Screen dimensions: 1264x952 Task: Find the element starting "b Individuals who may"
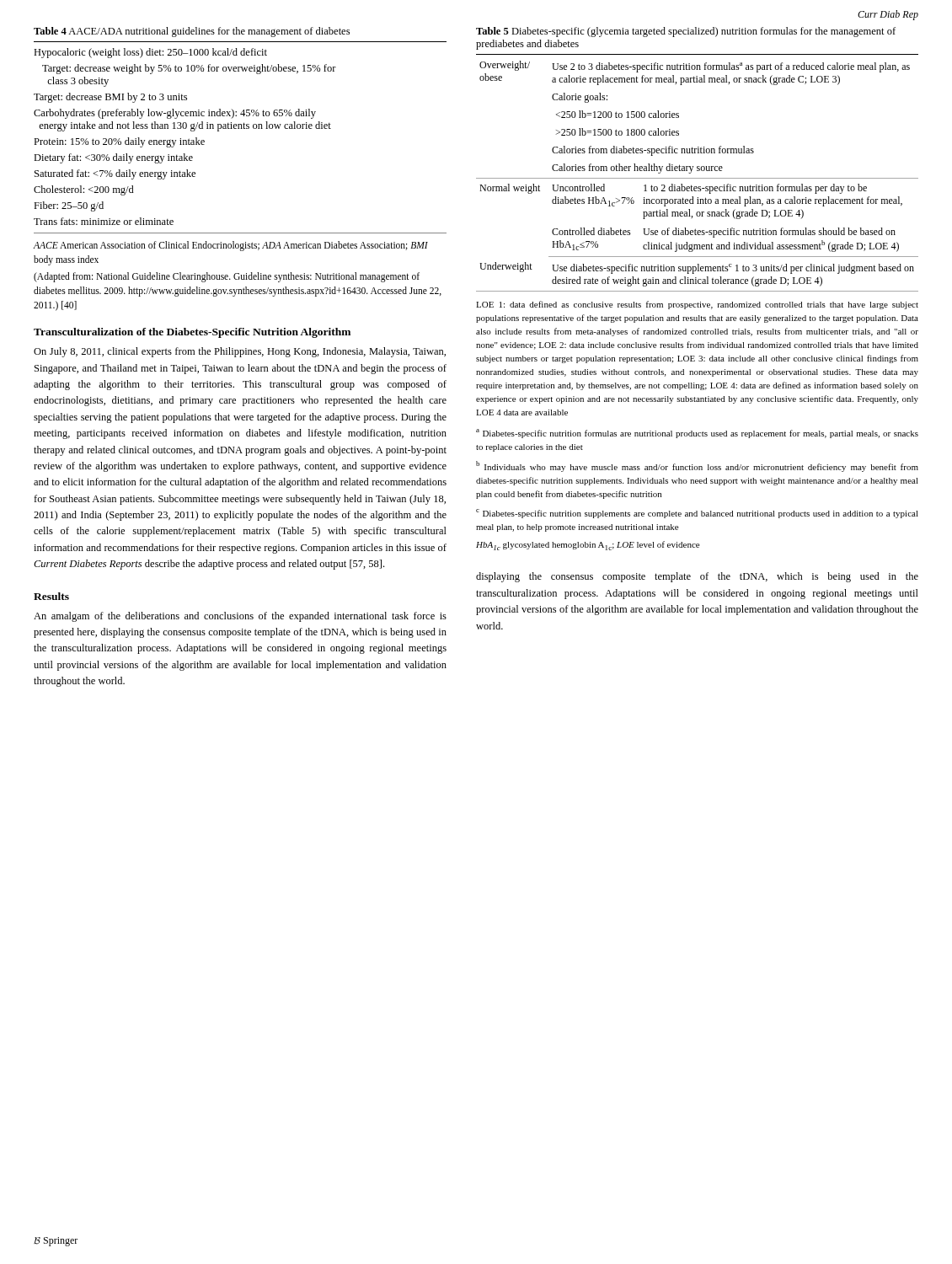(697, 479)
